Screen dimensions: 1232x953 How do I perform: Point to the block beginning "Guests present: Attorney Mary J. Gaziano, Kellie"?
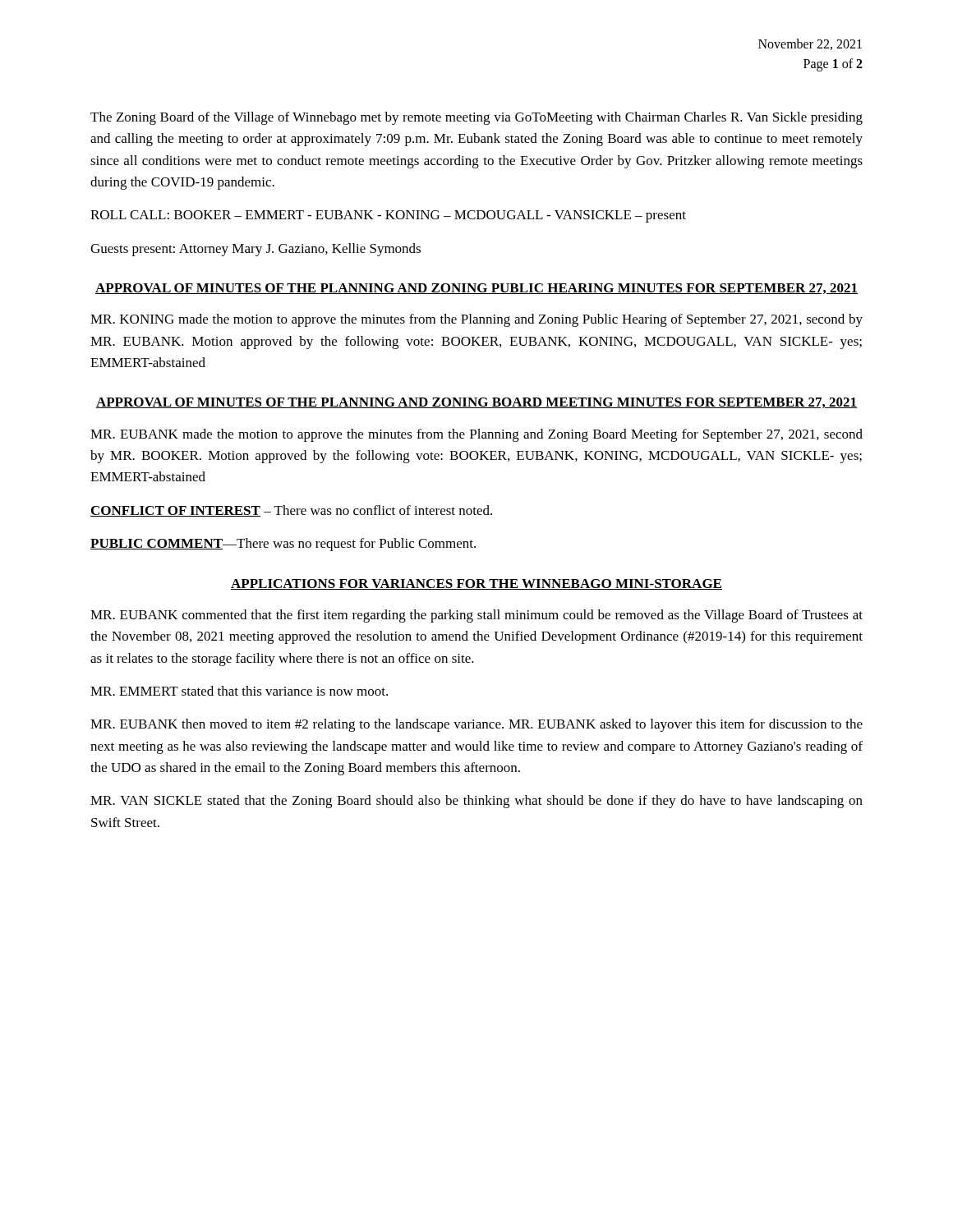pos(256,250)
